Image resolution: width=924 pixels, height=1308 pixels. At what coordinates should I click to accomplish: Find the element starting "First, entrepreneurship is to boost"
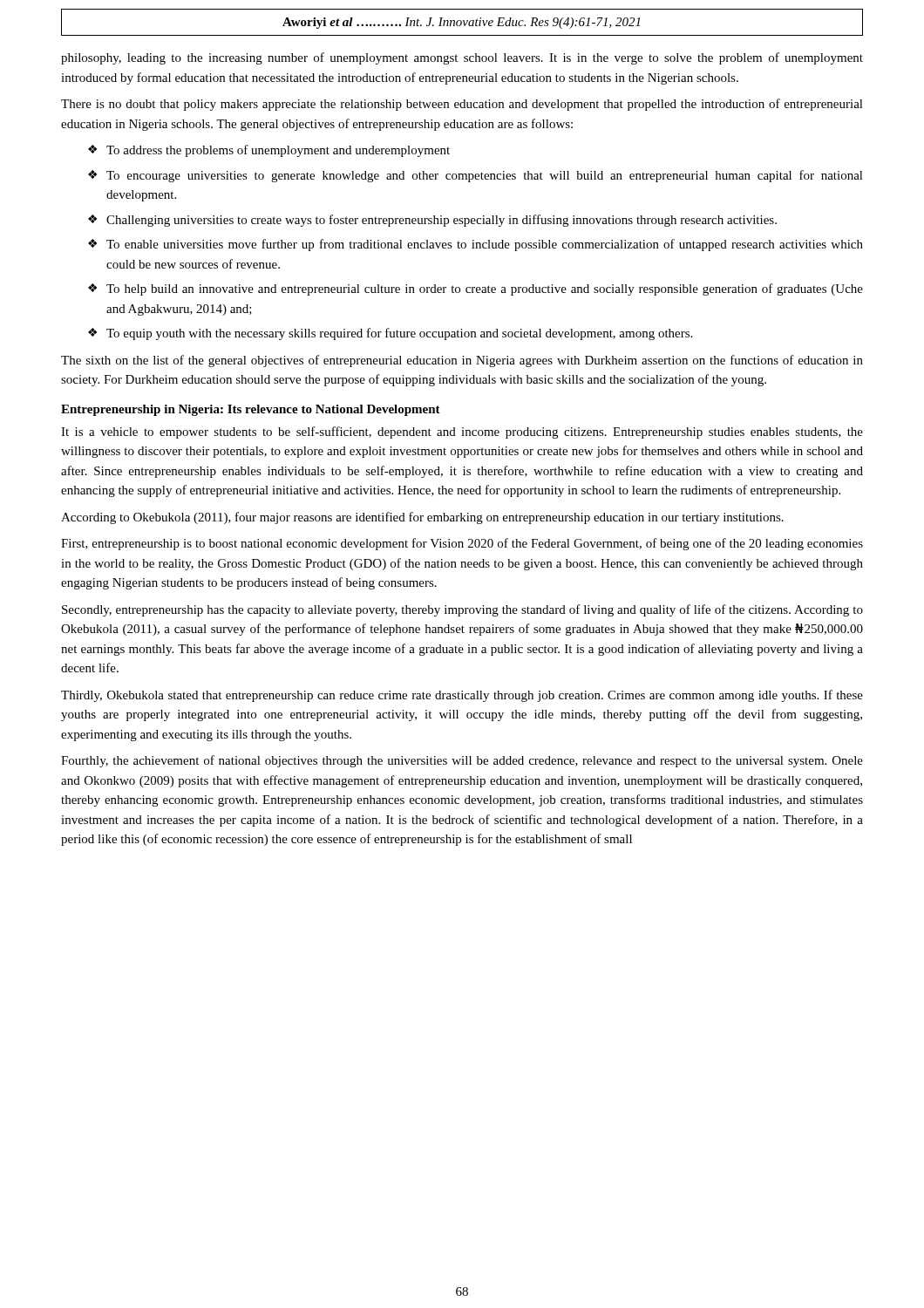coord(462,563)
